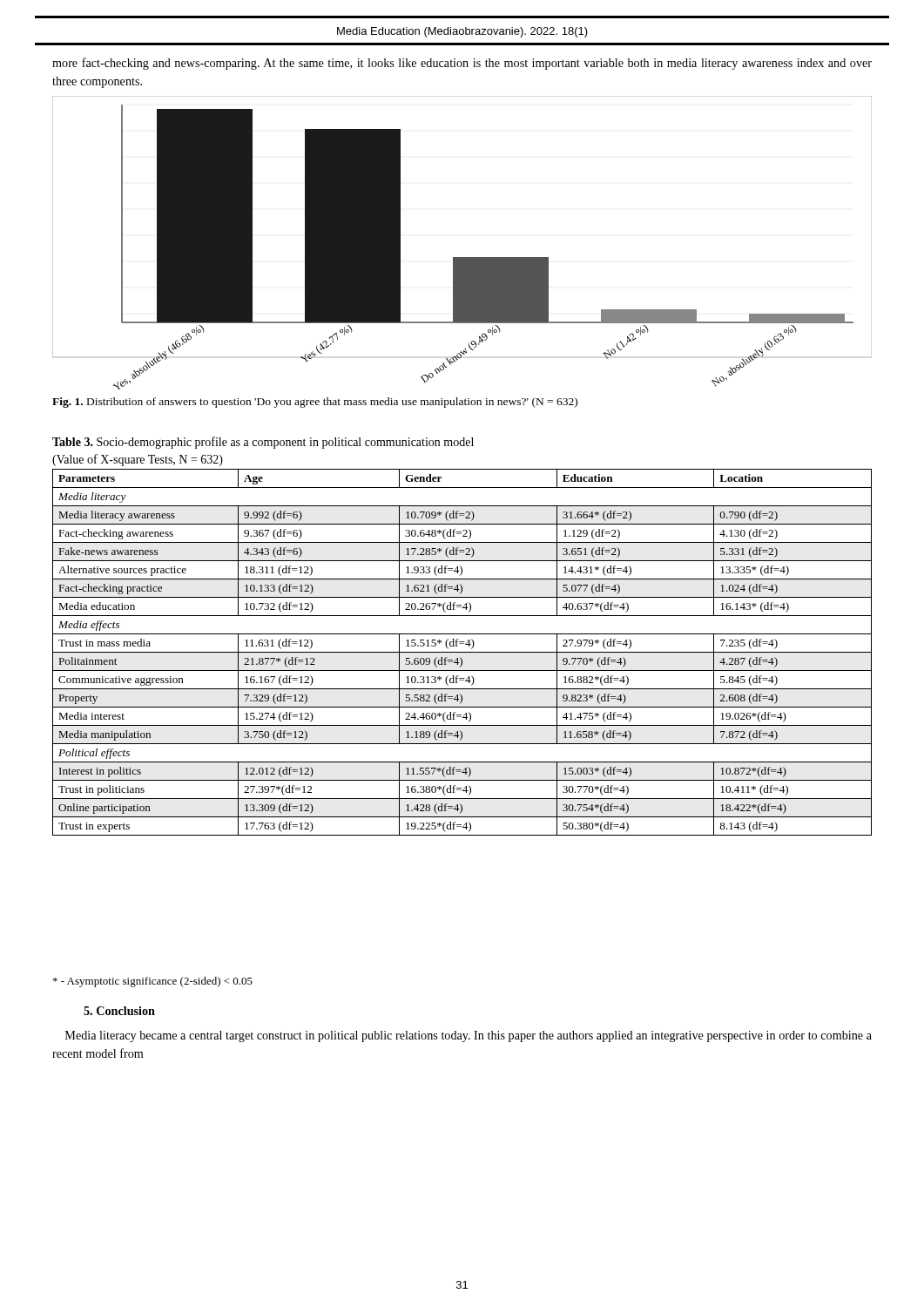
Task: Click on the bar chart
Action: point(462,244)
